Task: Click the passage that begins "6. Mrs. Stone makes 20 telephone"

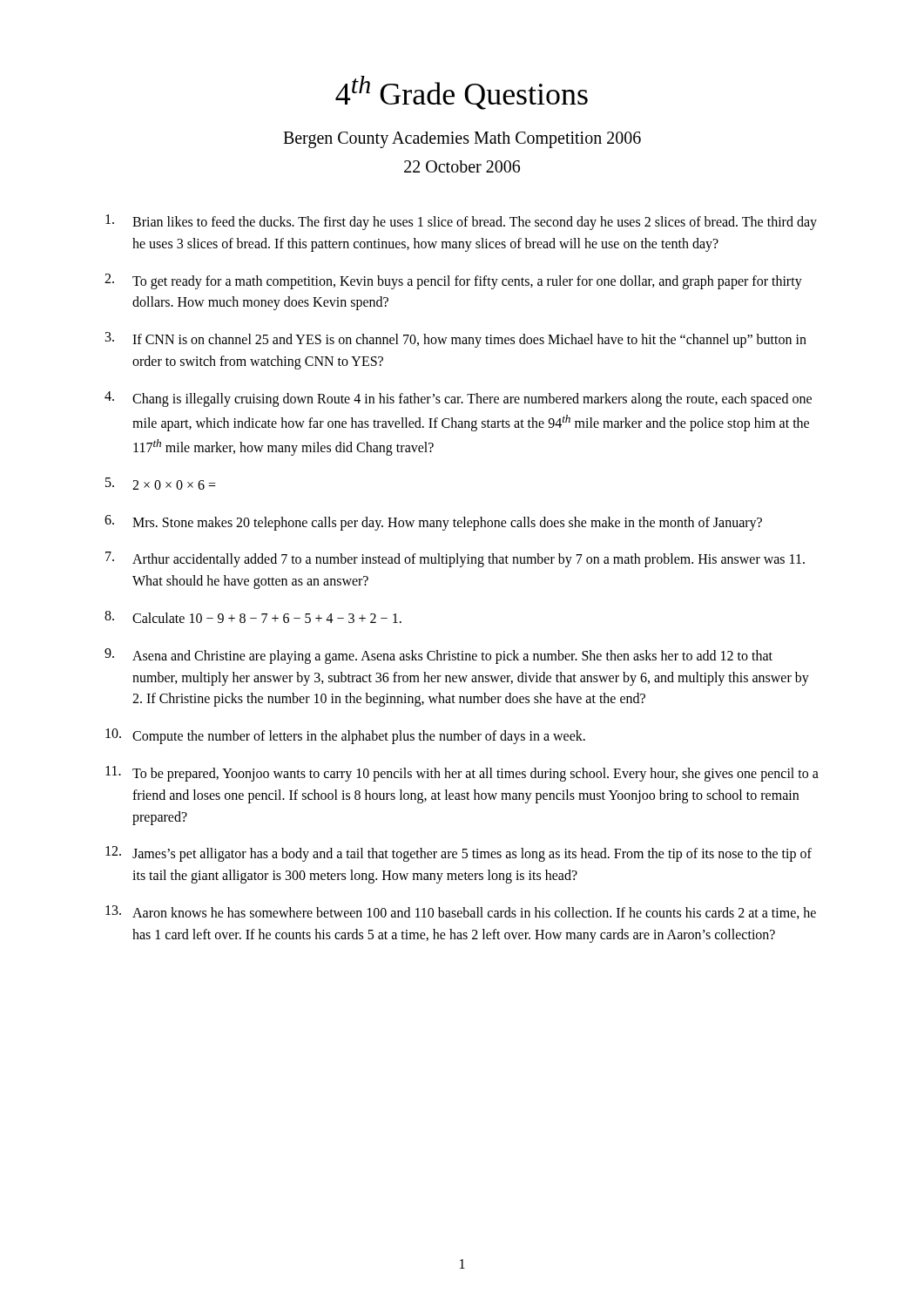Action: (x=462, y=523)
